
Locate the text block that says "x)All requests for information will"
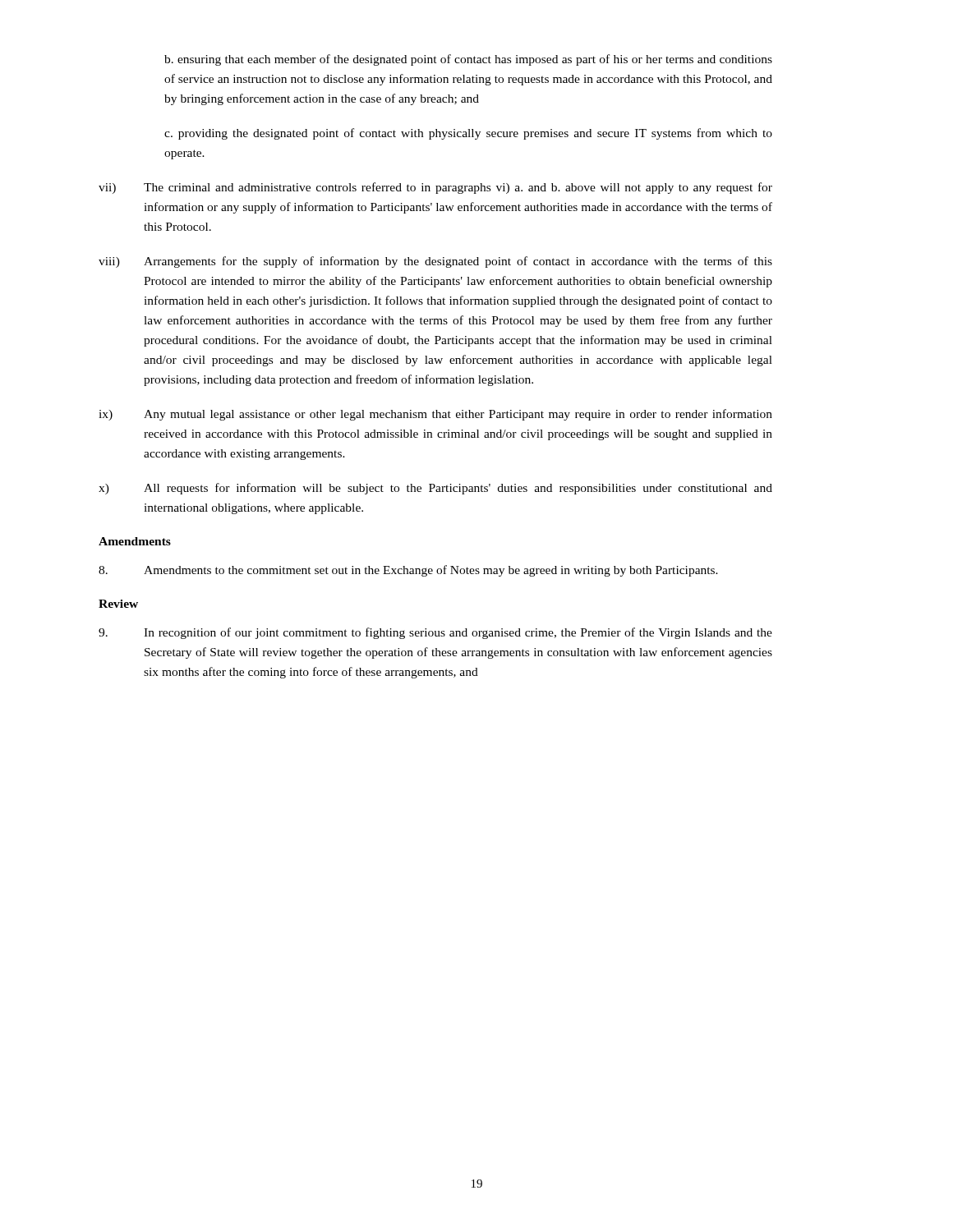(435, 498)
